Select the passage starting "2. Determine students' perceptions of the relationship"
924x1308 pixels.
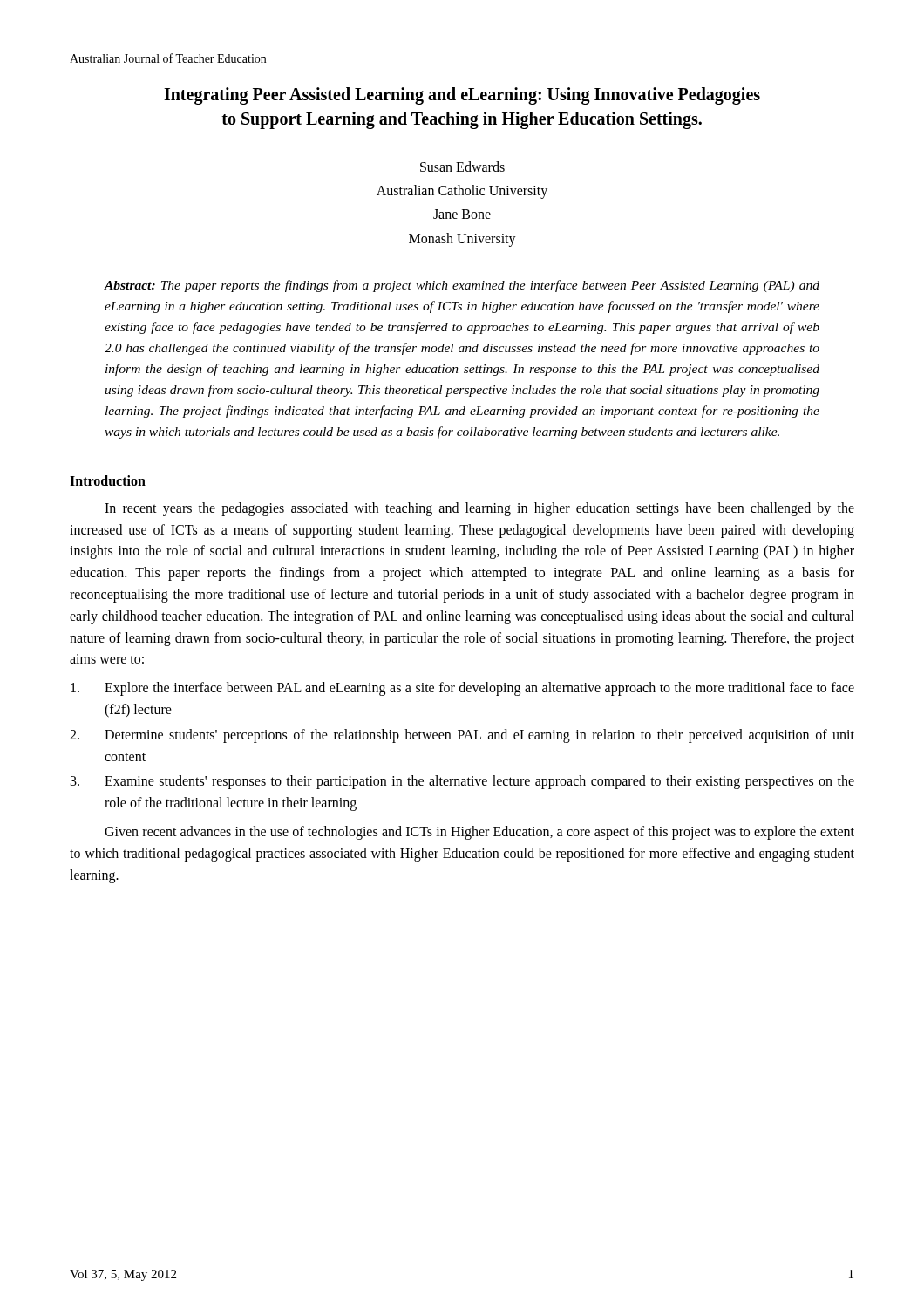pos(462,746)
